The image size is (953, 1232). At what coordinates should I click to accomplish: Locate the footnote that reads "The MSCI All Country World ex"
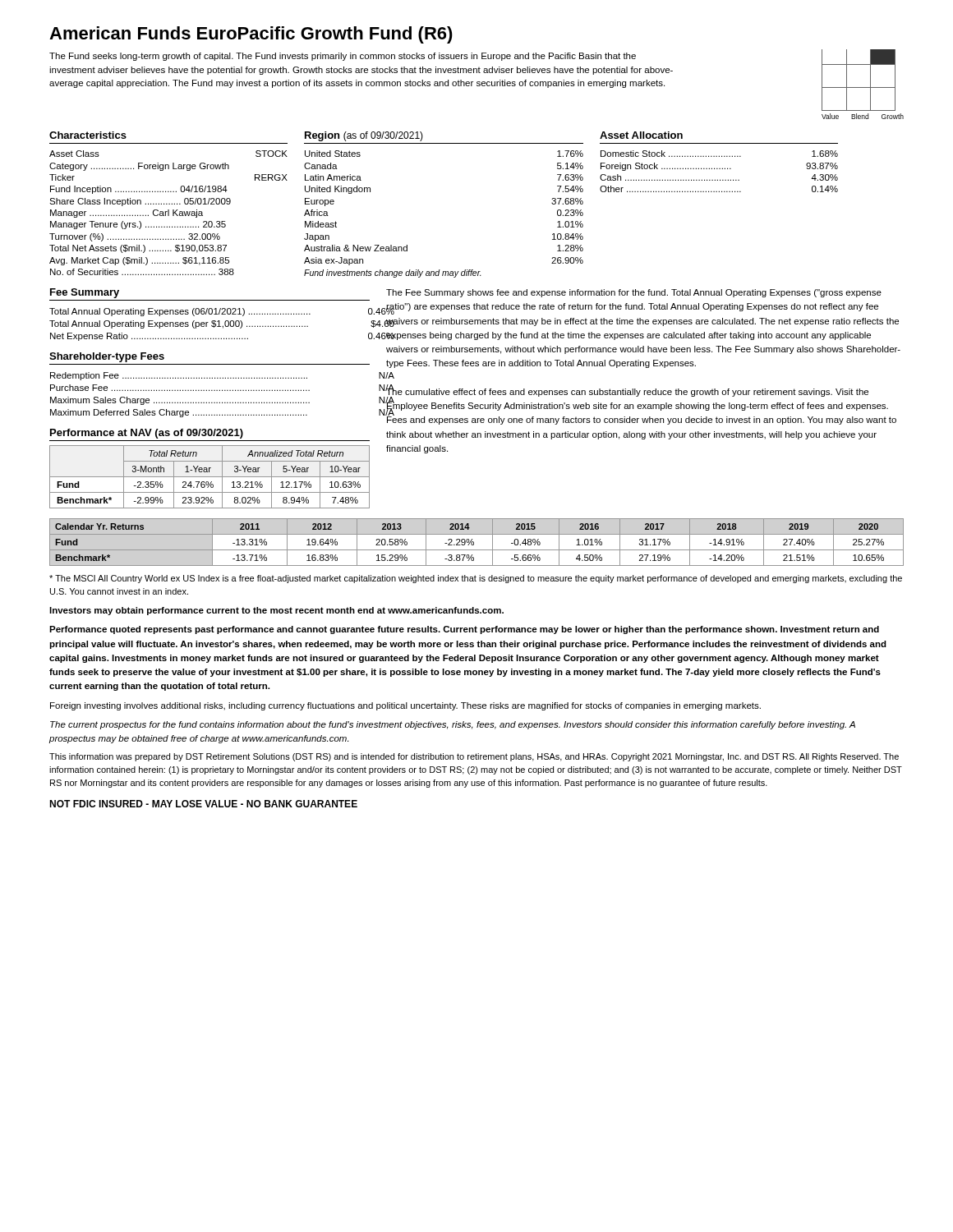476,585
